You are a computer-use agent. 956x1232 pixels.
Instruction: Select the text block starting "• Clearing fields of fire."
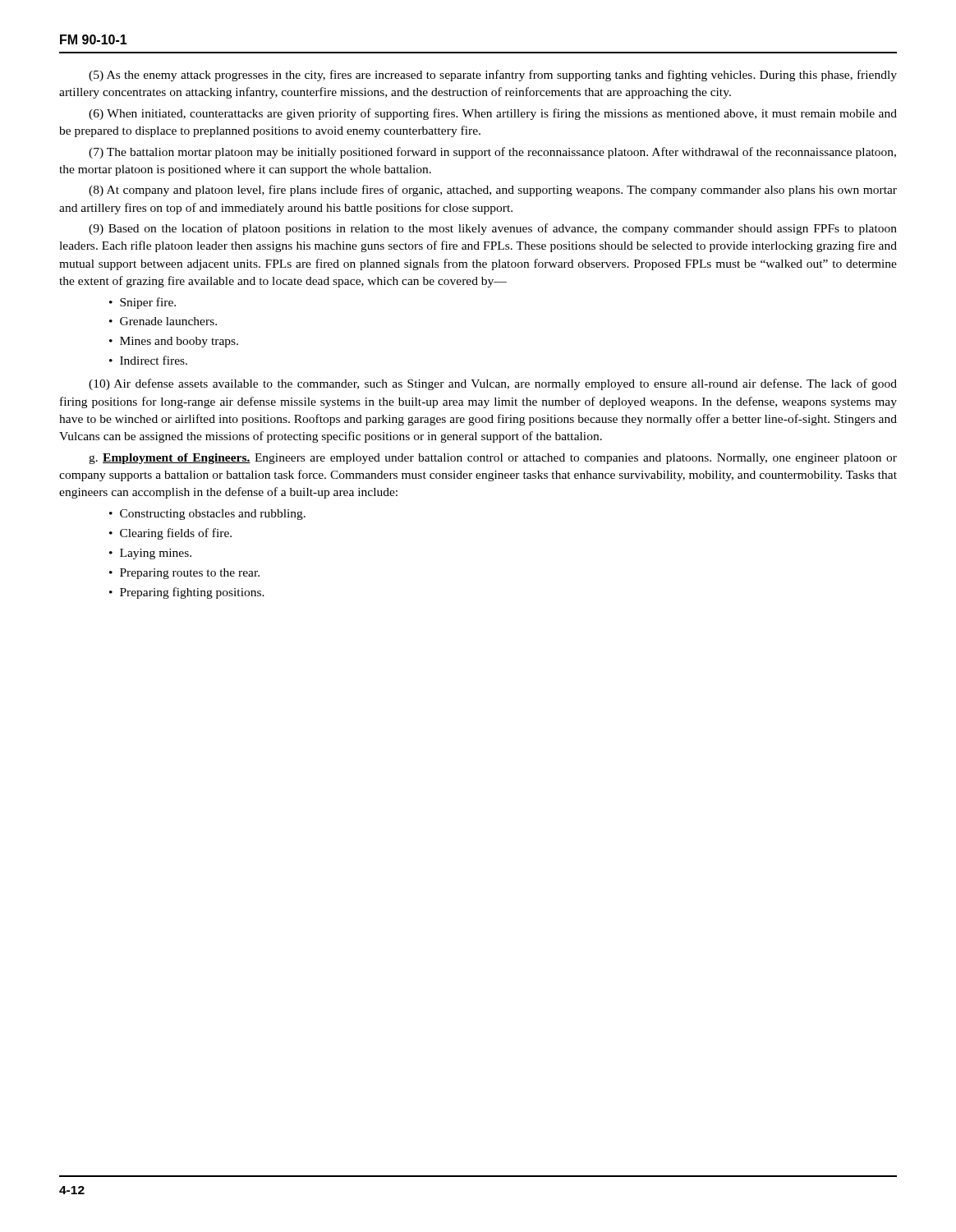click(171, 533)
